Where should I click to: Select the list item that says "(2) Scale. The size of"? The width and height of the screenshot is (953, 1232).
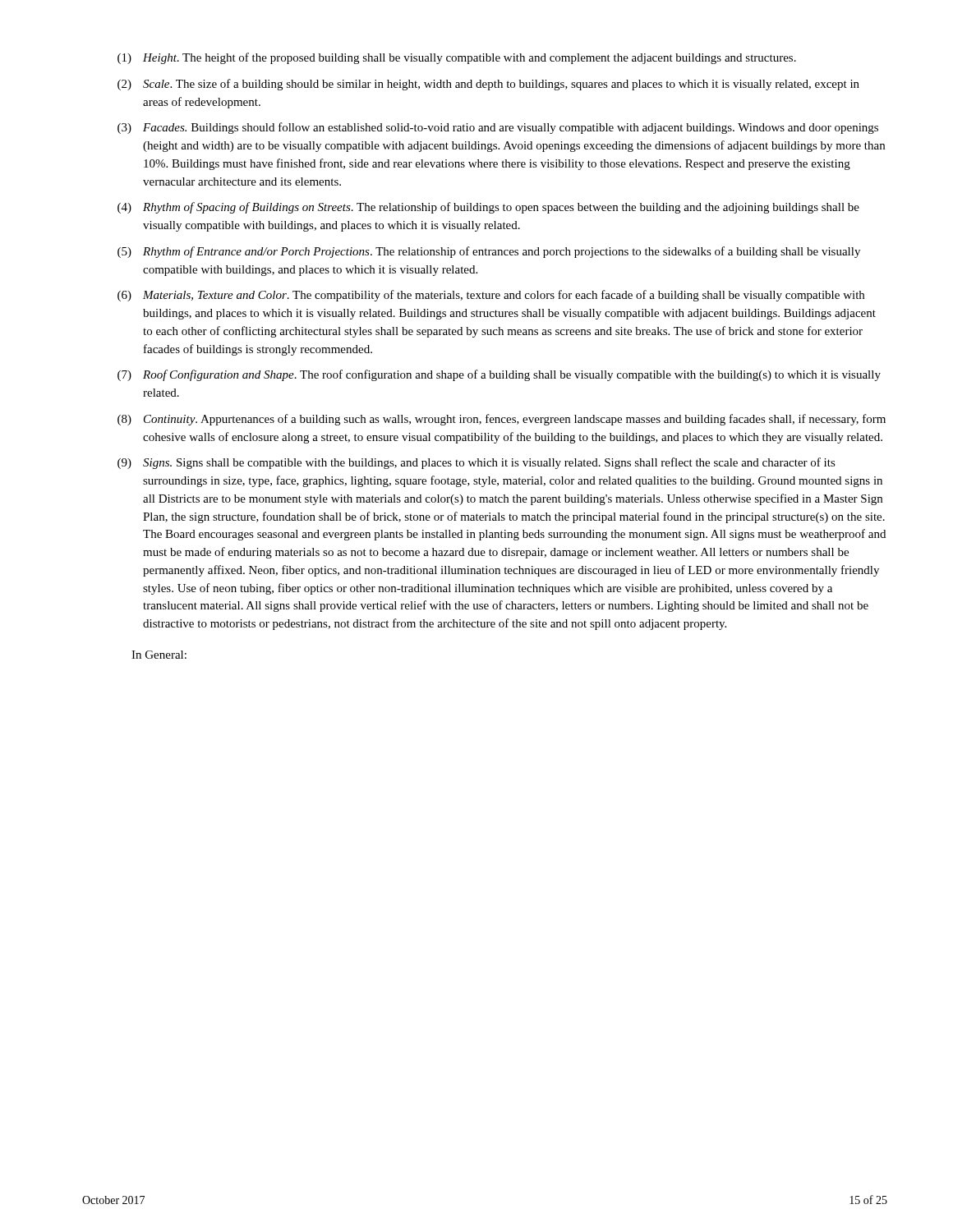pyautogui.click(x=485, y=93)
